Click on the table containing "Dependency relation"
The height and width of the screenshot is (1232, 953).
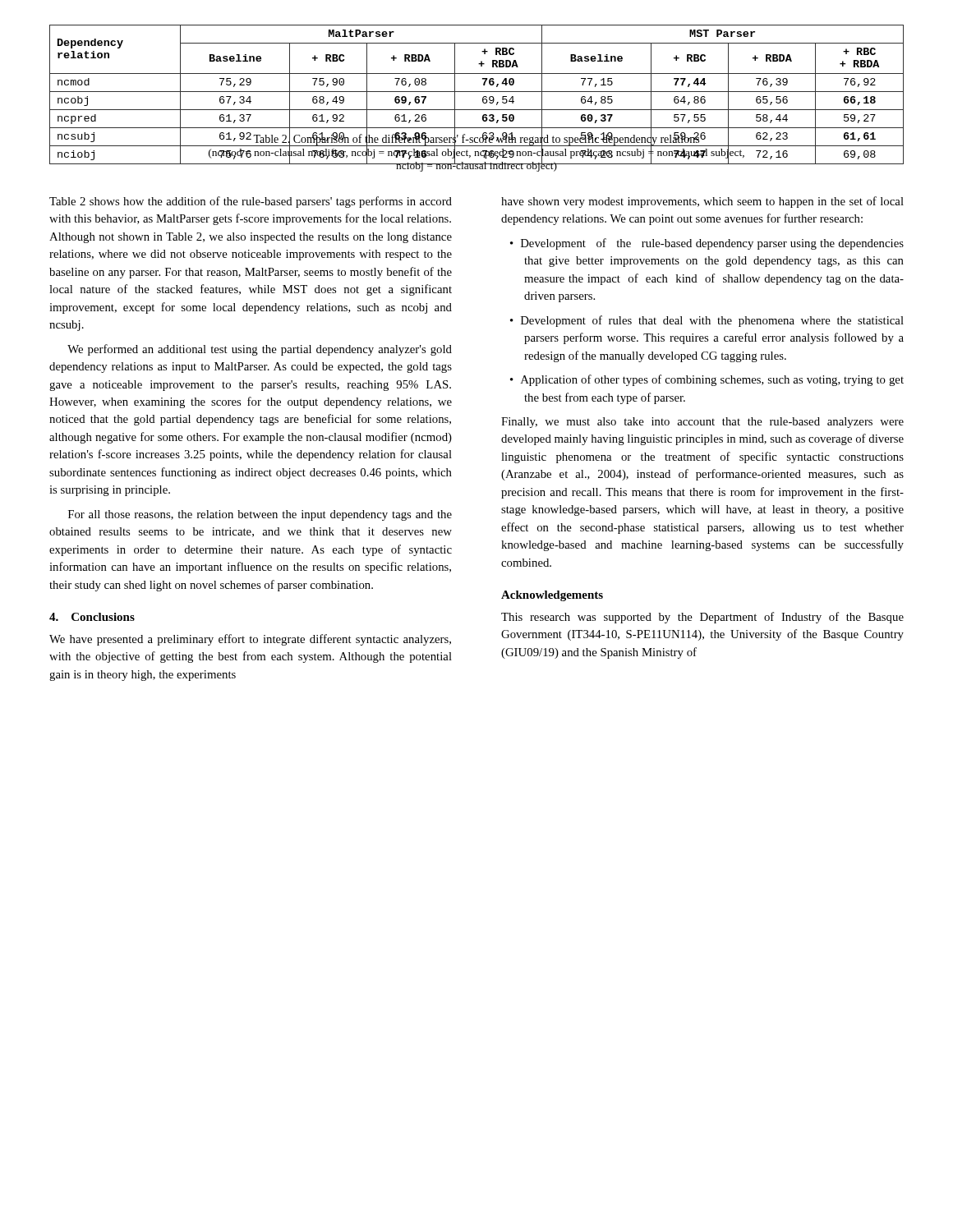pyautogui.click(x=476, y=94)
